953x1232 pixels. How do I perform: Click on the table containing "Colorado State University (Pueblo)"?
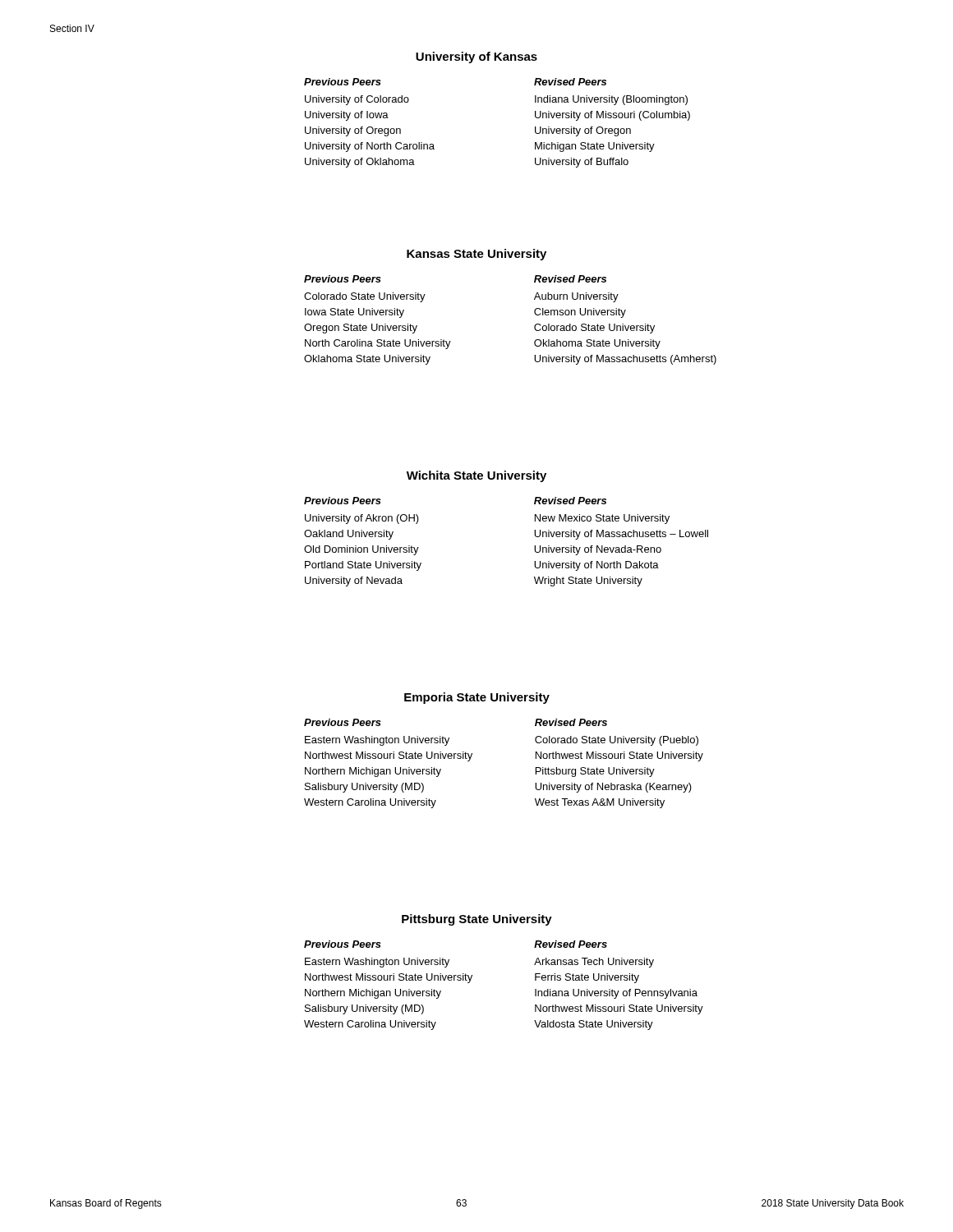(534, 762)
